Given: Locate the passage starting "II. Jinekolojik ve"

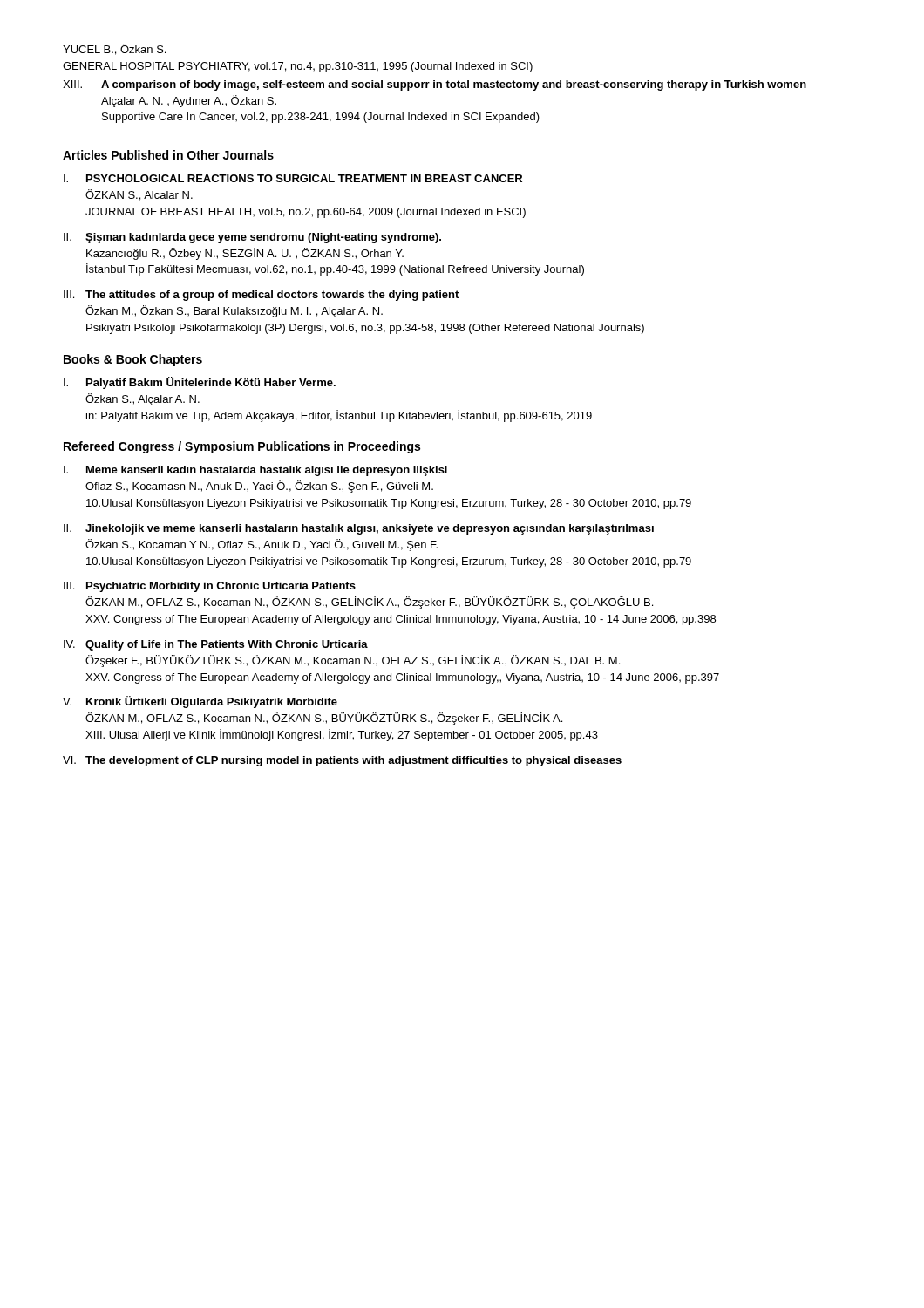Looking at the screenshot, I should (377, 545).
